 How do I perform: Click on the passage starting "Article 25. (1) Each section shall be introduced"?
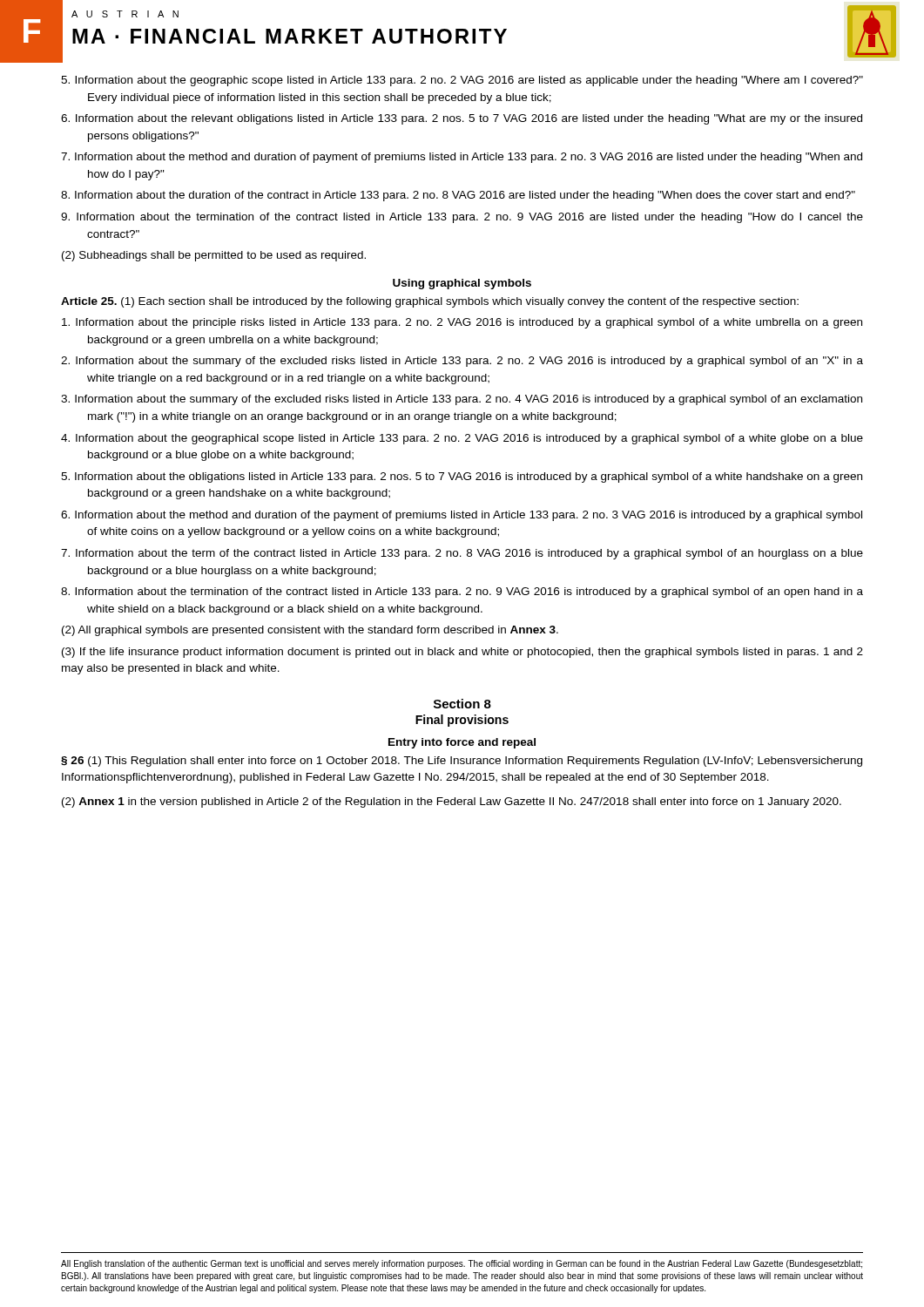[x=430, y=301]
